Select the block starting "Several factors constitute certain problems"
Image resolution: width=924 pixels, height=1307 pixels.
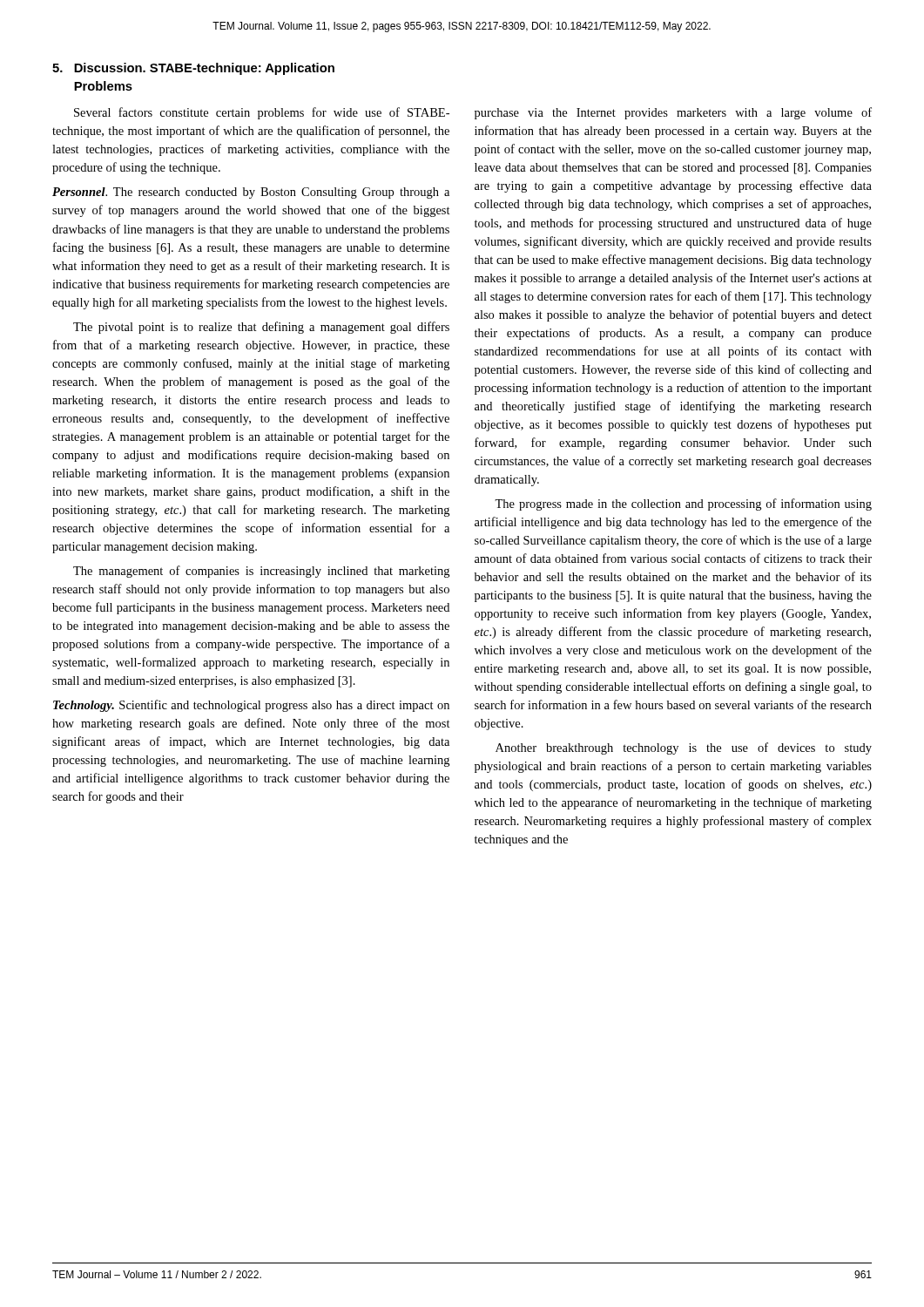(x=251, y=141)
